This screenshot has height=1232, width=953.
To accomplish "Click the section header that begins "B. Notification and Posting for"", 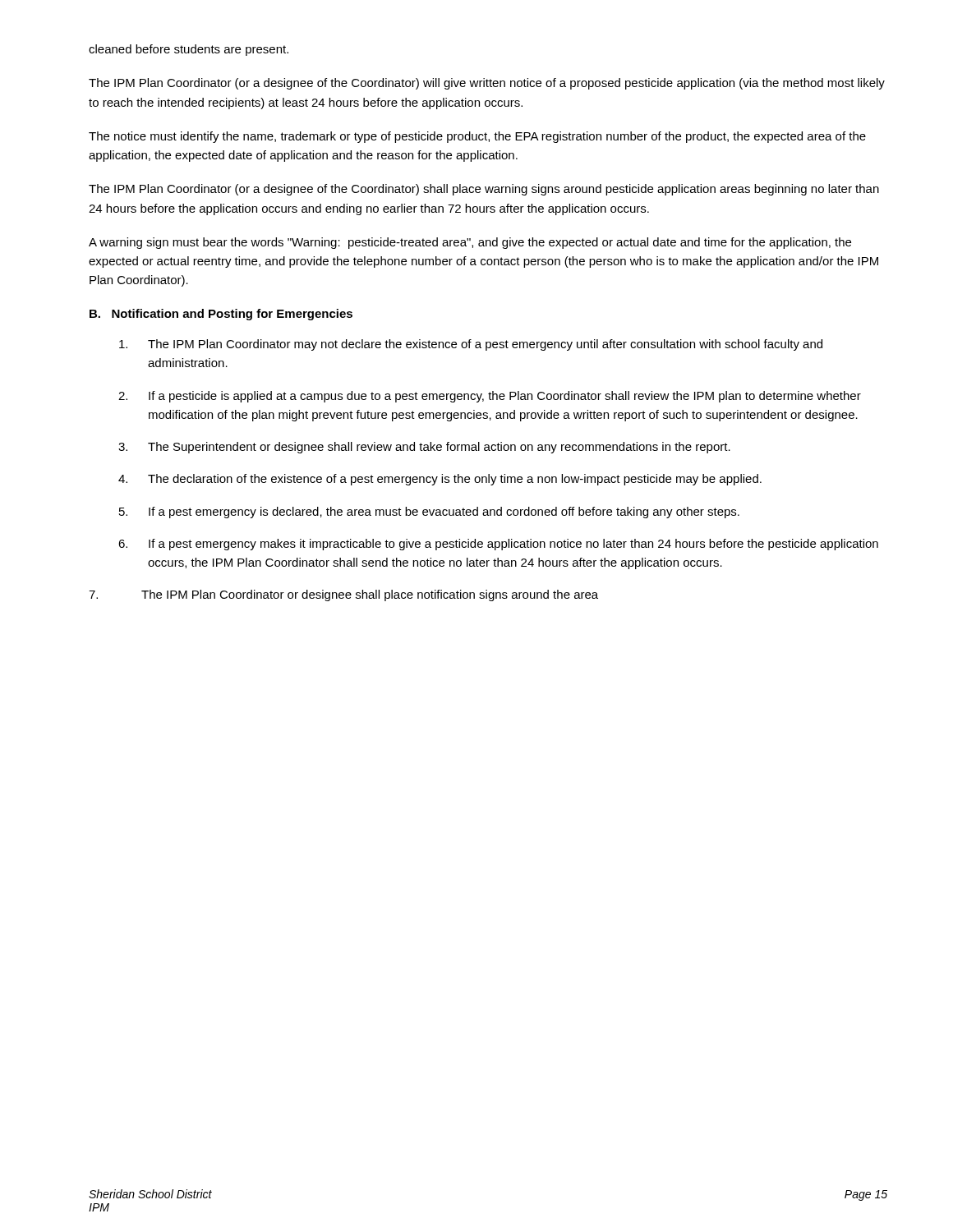I will point(221,313).
